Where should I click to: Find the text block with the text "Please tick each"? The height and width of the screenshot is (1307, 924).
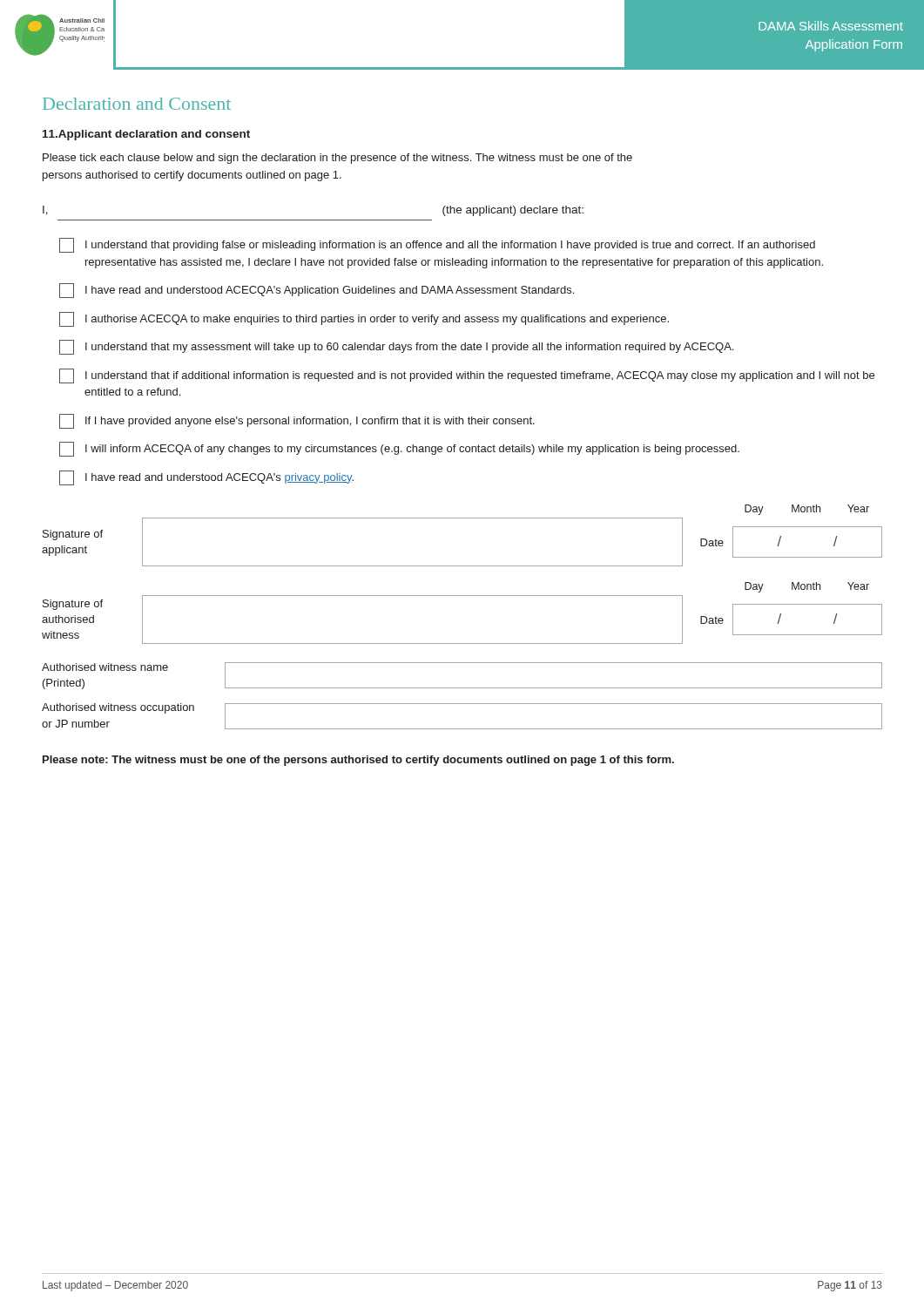tap(337, 166)
